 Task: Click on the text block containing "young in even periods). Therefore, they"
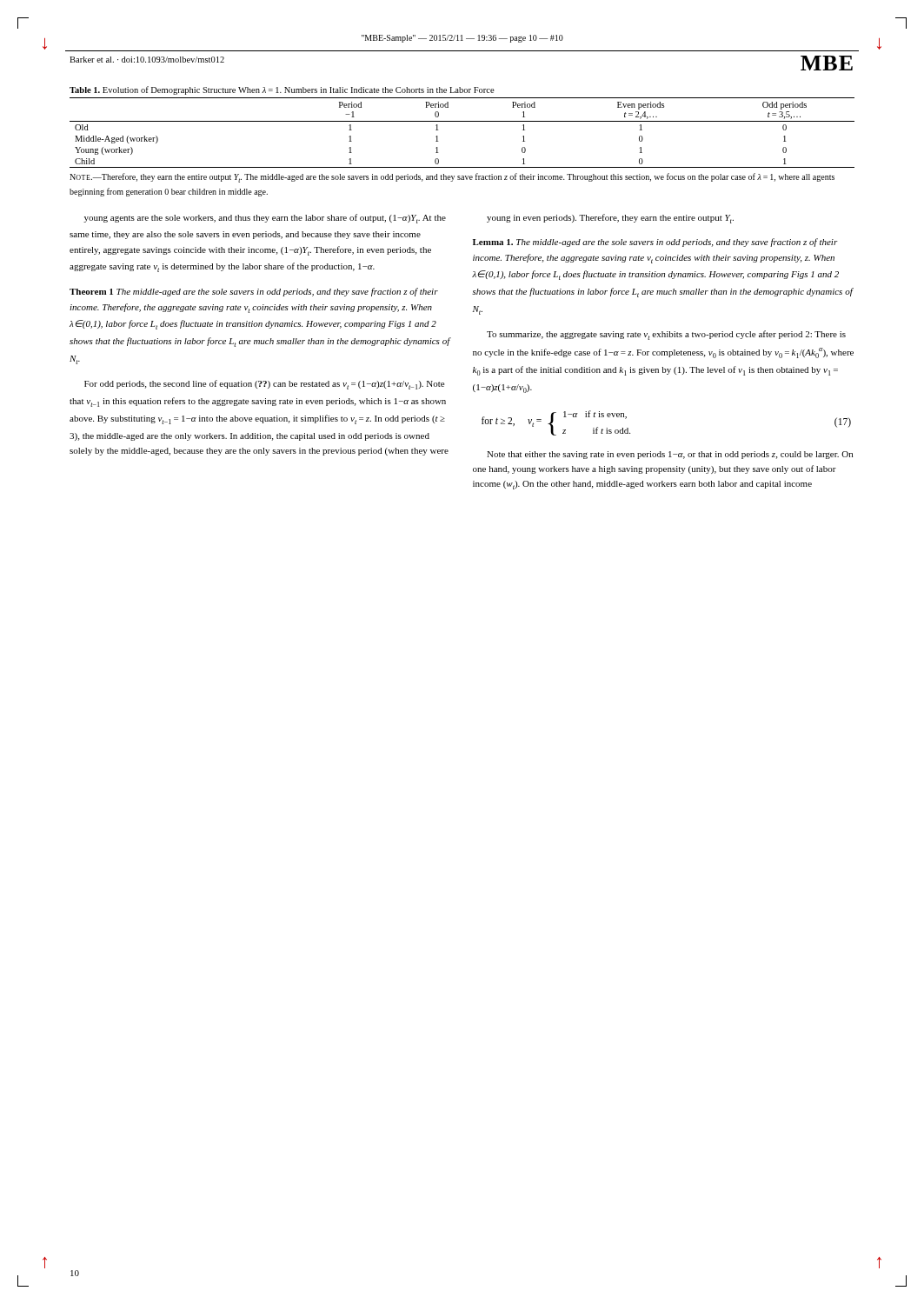610,218
